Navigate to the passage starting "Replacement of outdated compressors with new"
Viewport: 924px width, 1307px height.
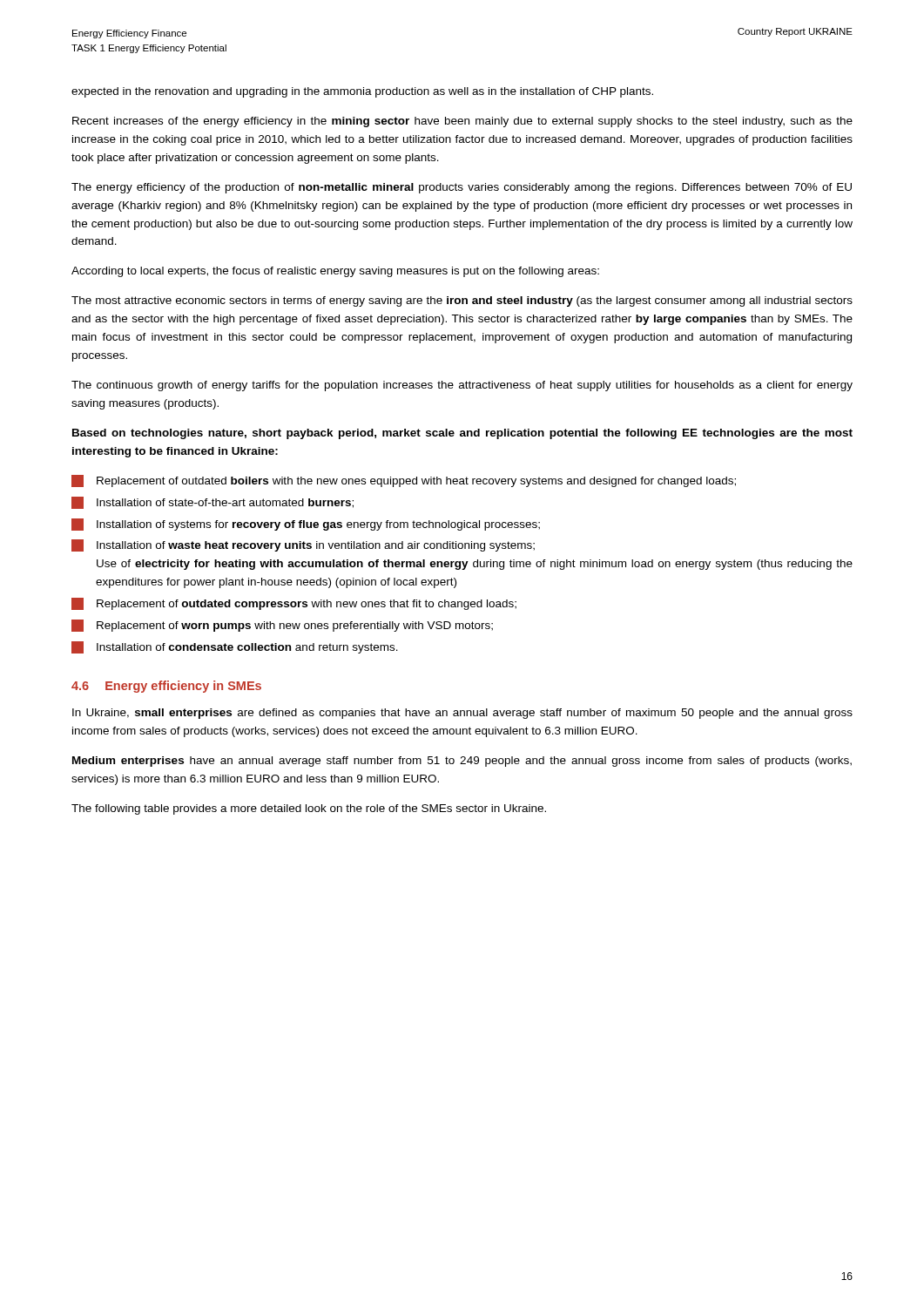click(x=462, y=604)
